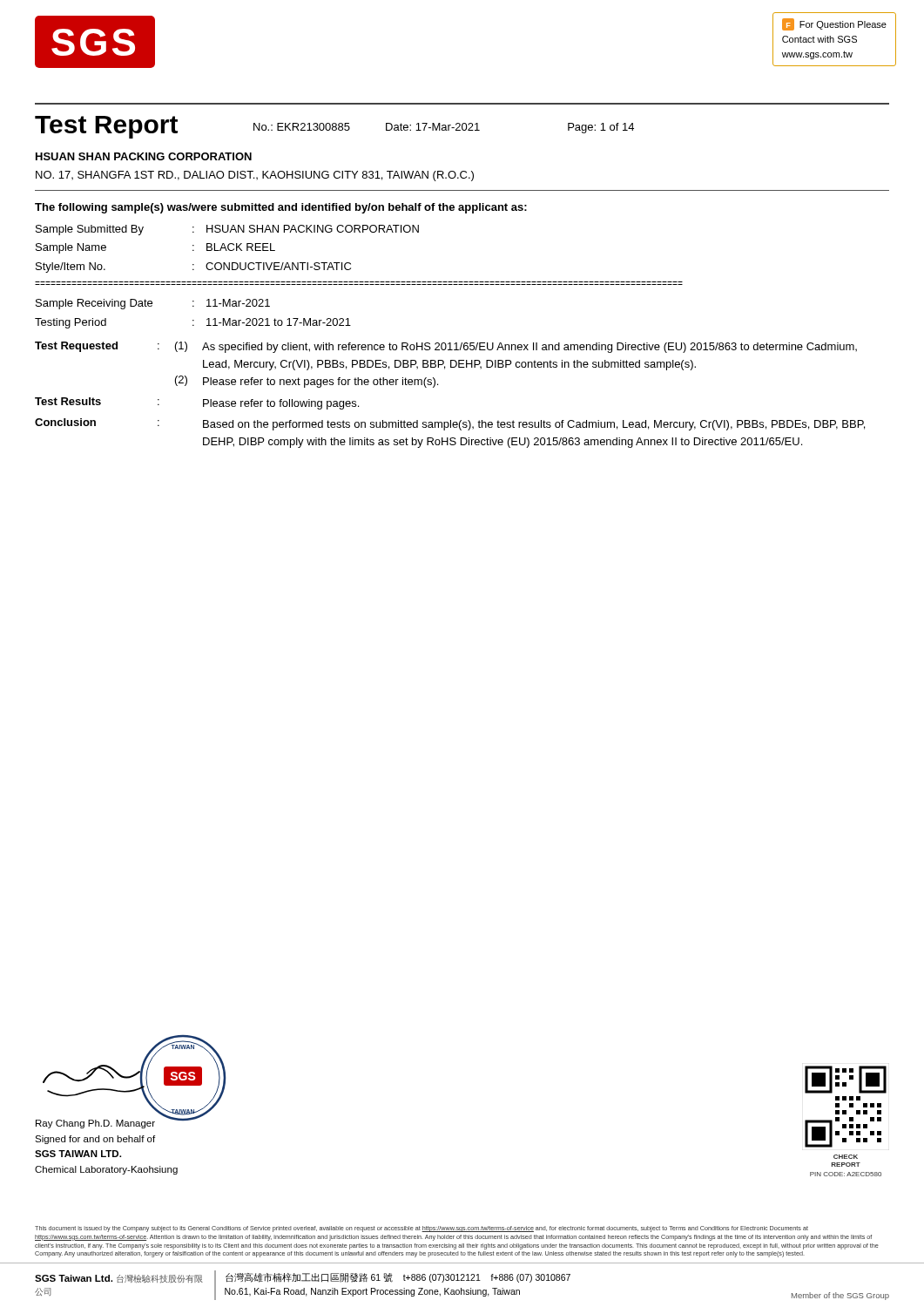This screenshot has width=924, height=1307.
Task: Click on the section header that reads "The following sample(s) was/were"
Action: coord(281,207)
